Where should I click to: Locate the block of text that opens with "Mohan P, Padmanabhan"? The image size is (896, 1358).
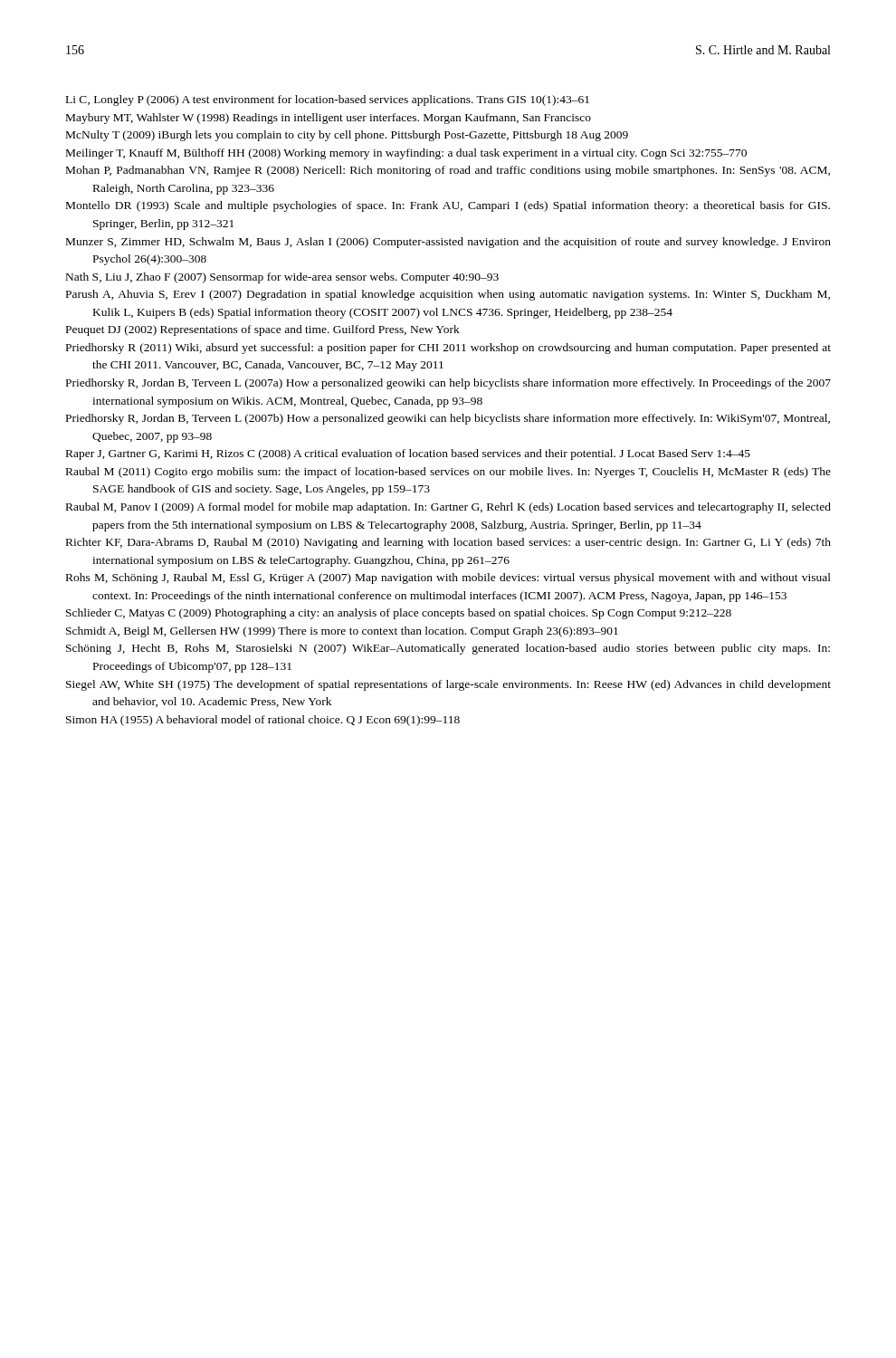[x=448, y=179]
